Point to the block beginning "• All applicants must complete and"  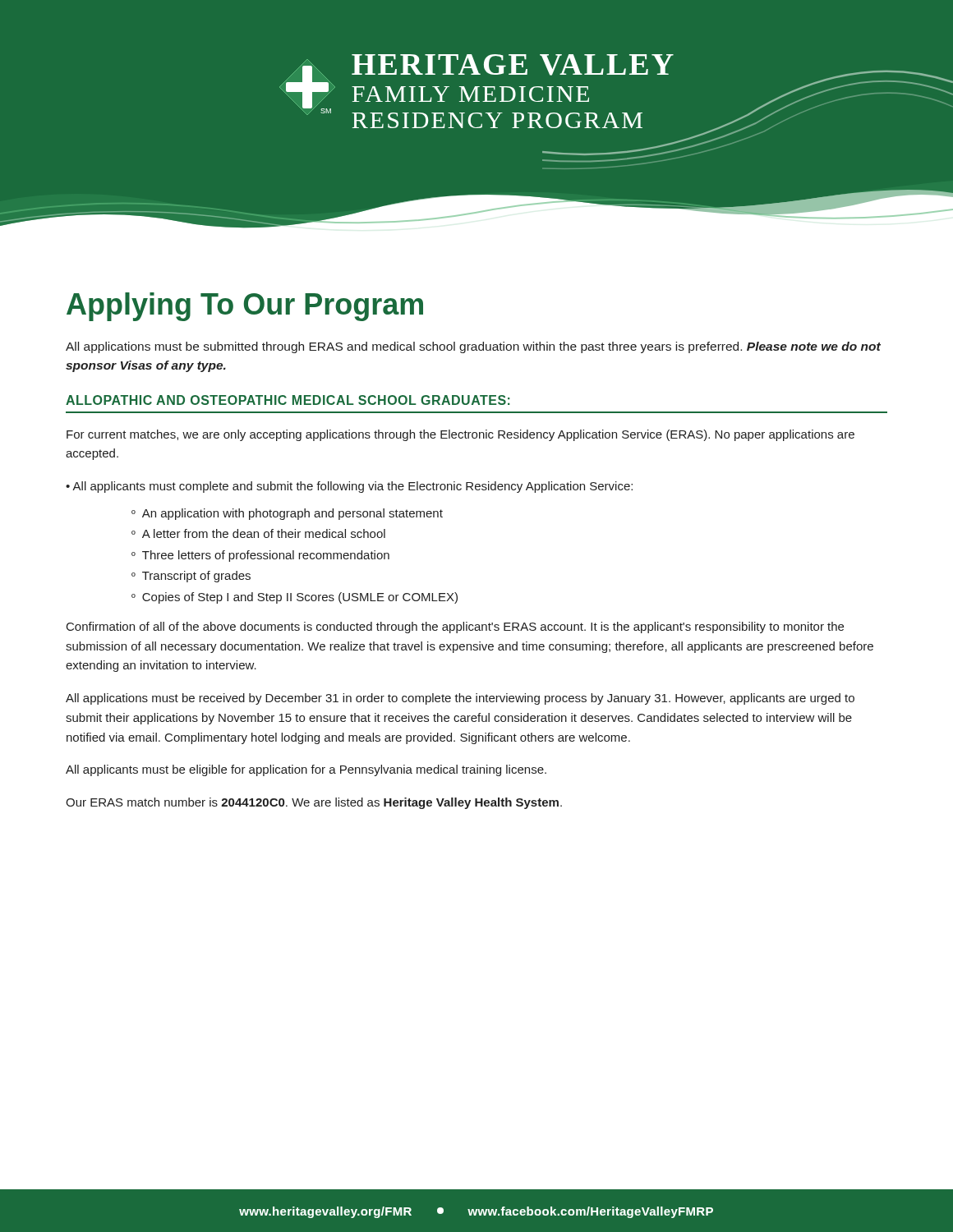click(x=476, y=486)
